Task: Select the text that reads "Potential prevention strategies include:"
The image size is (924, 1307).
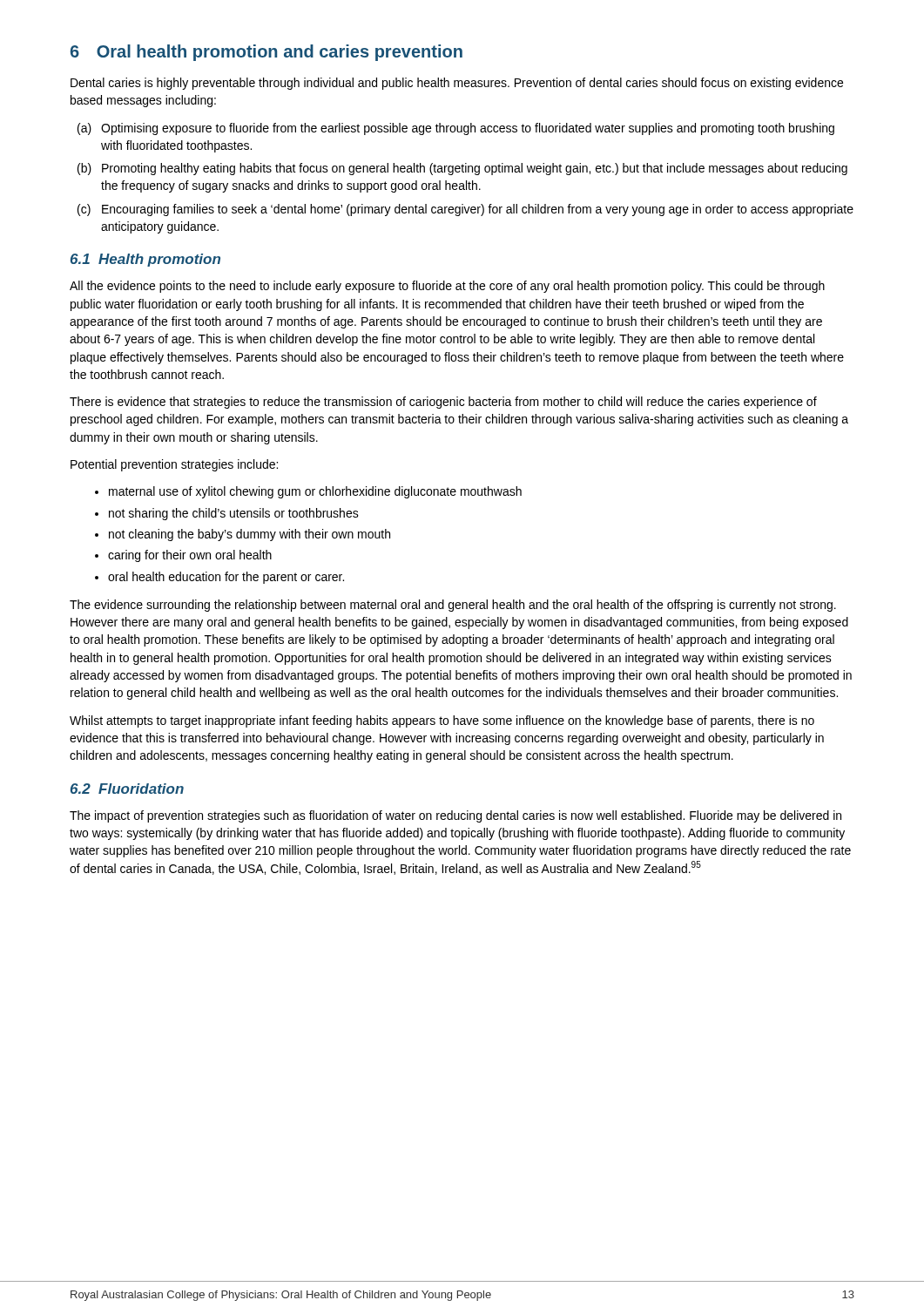Action: [x=174, y=465]
